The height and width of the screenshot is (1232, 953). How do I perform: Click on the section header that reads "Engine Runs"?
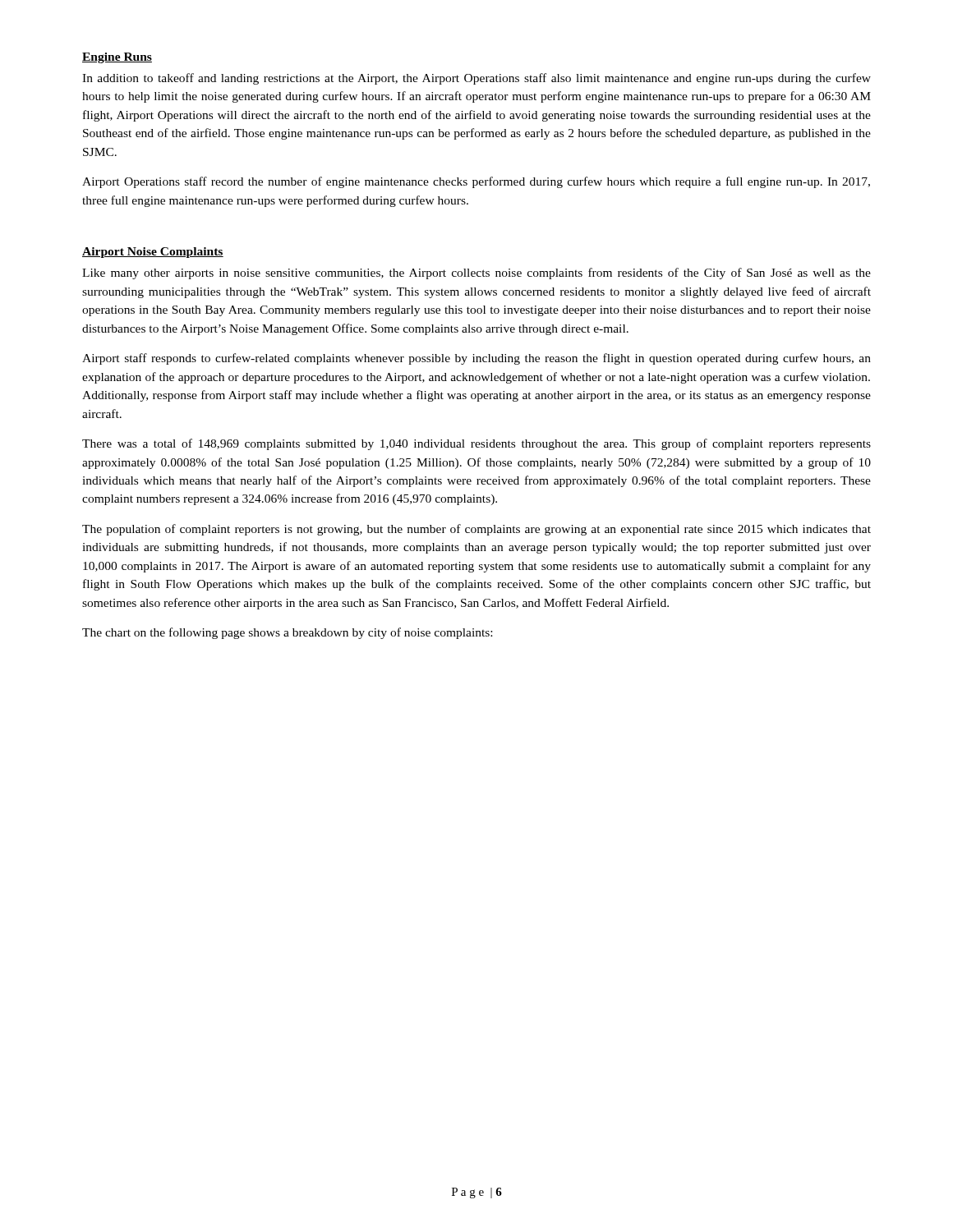(x=117, y=56)
